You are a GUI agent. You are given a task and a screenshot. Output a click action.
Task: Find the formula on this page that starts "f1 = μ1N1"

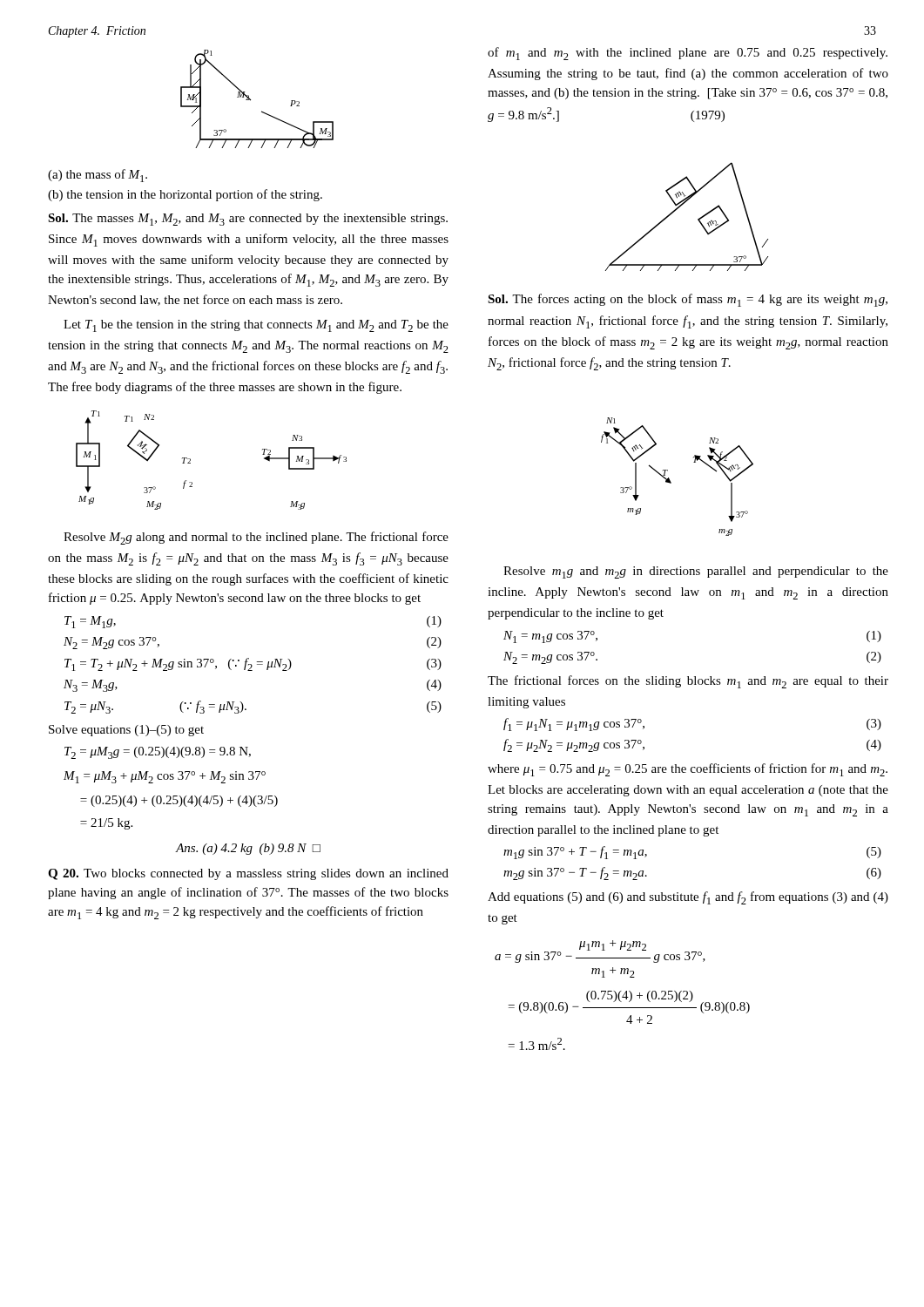[x=575, y=725]
